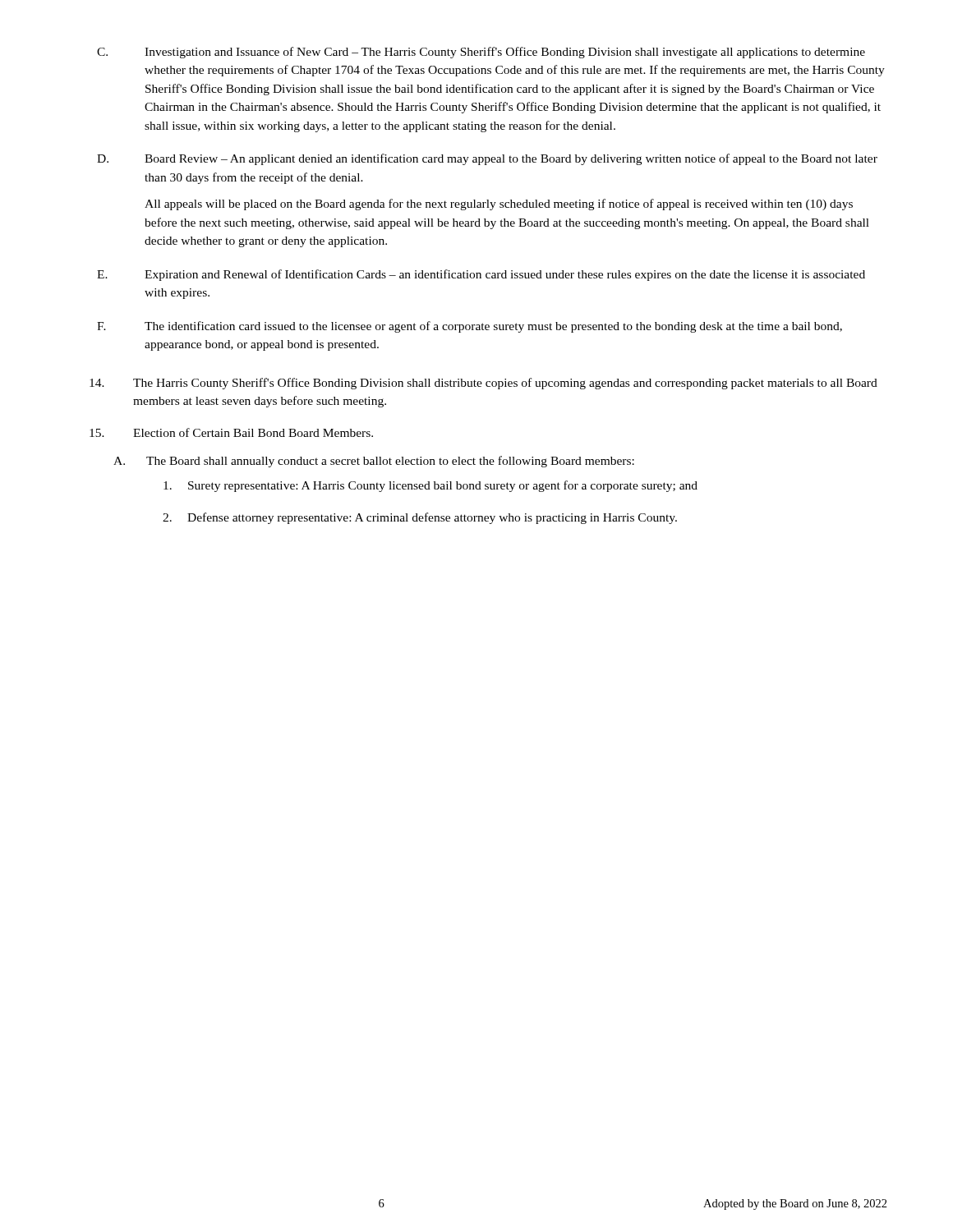
Task: Find the list item containing "D. Board Review –"
Action: 488,168
